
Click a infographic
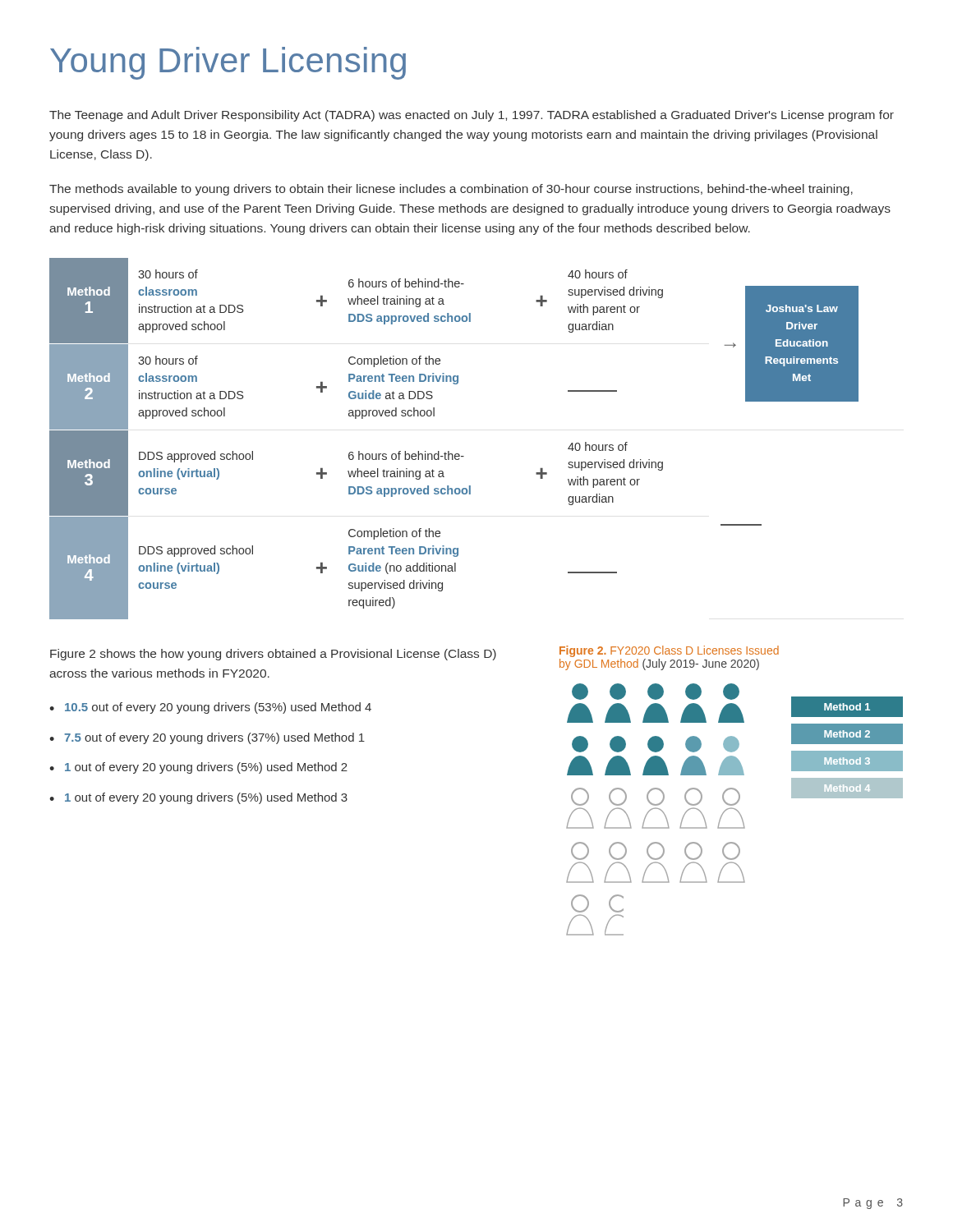[x=731, y=820]
